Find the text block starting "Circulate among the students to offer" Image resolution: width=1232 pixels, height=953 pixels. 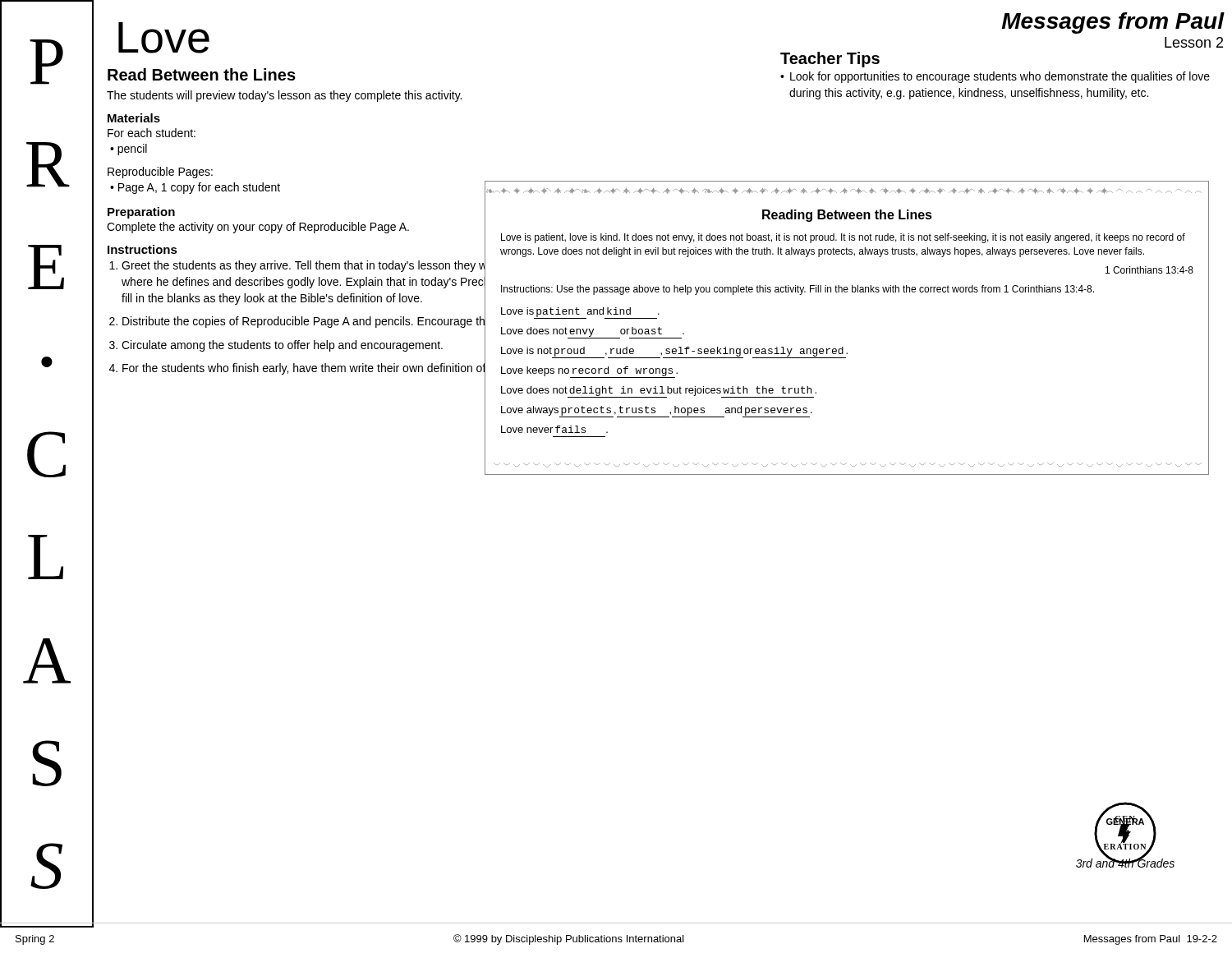click(x=283, y=345)
